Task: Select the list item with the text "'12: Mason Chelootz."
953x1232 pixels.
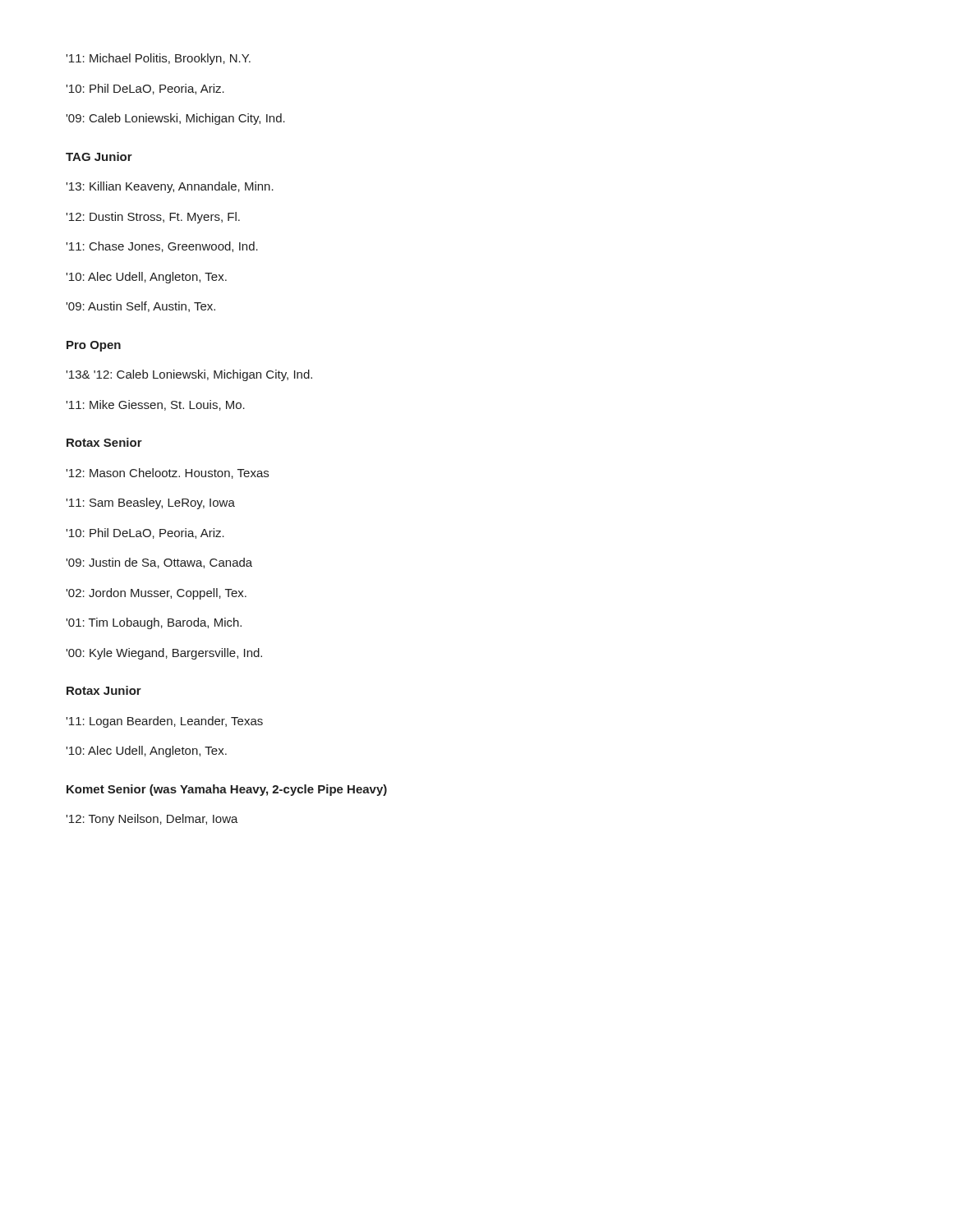Action: pos(167,472)
